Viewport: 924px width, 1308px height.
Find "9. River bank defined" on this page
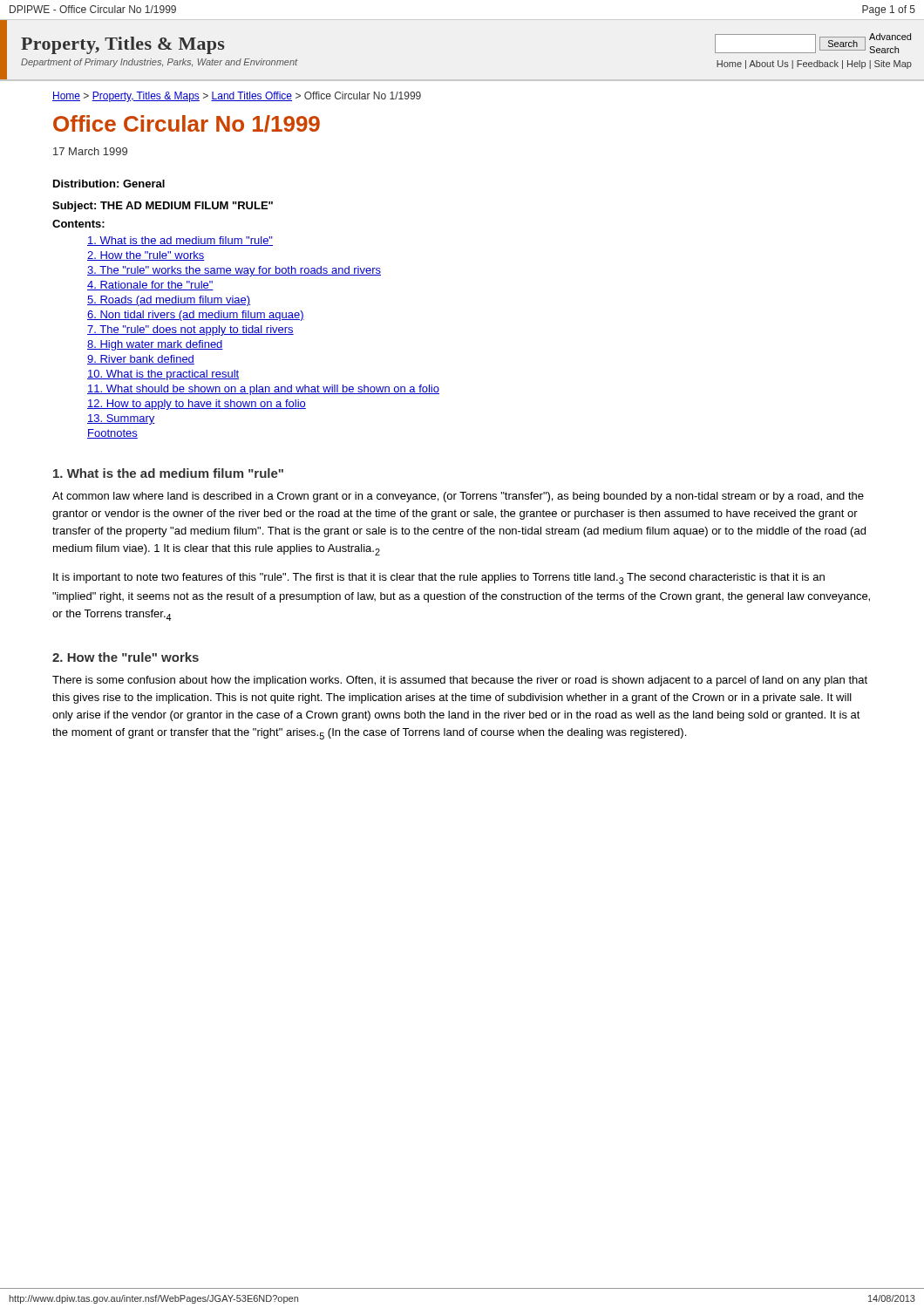pos(141,359)
